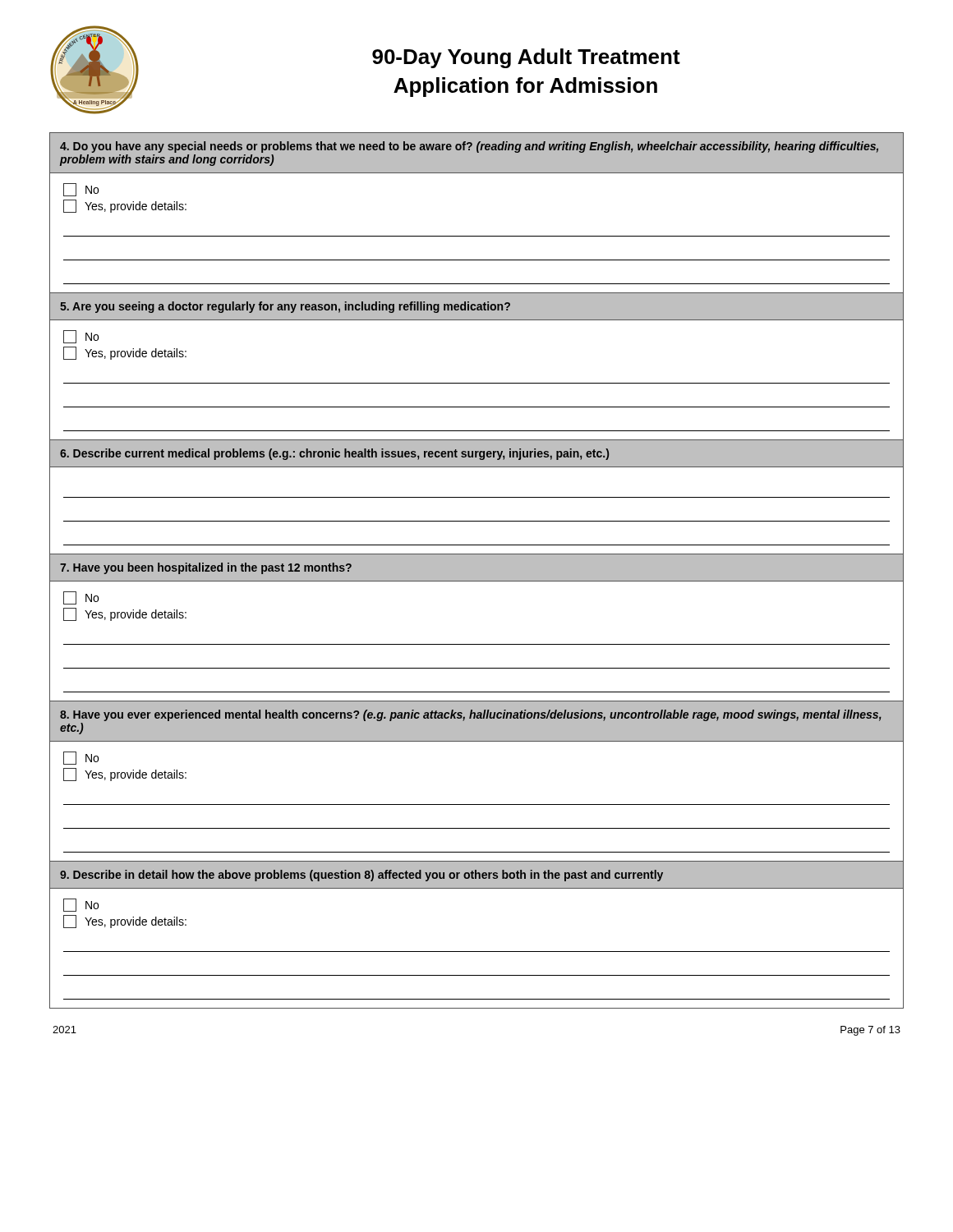Click a logo
Viewport: 953px width, 1232px height.
point(99,71)
